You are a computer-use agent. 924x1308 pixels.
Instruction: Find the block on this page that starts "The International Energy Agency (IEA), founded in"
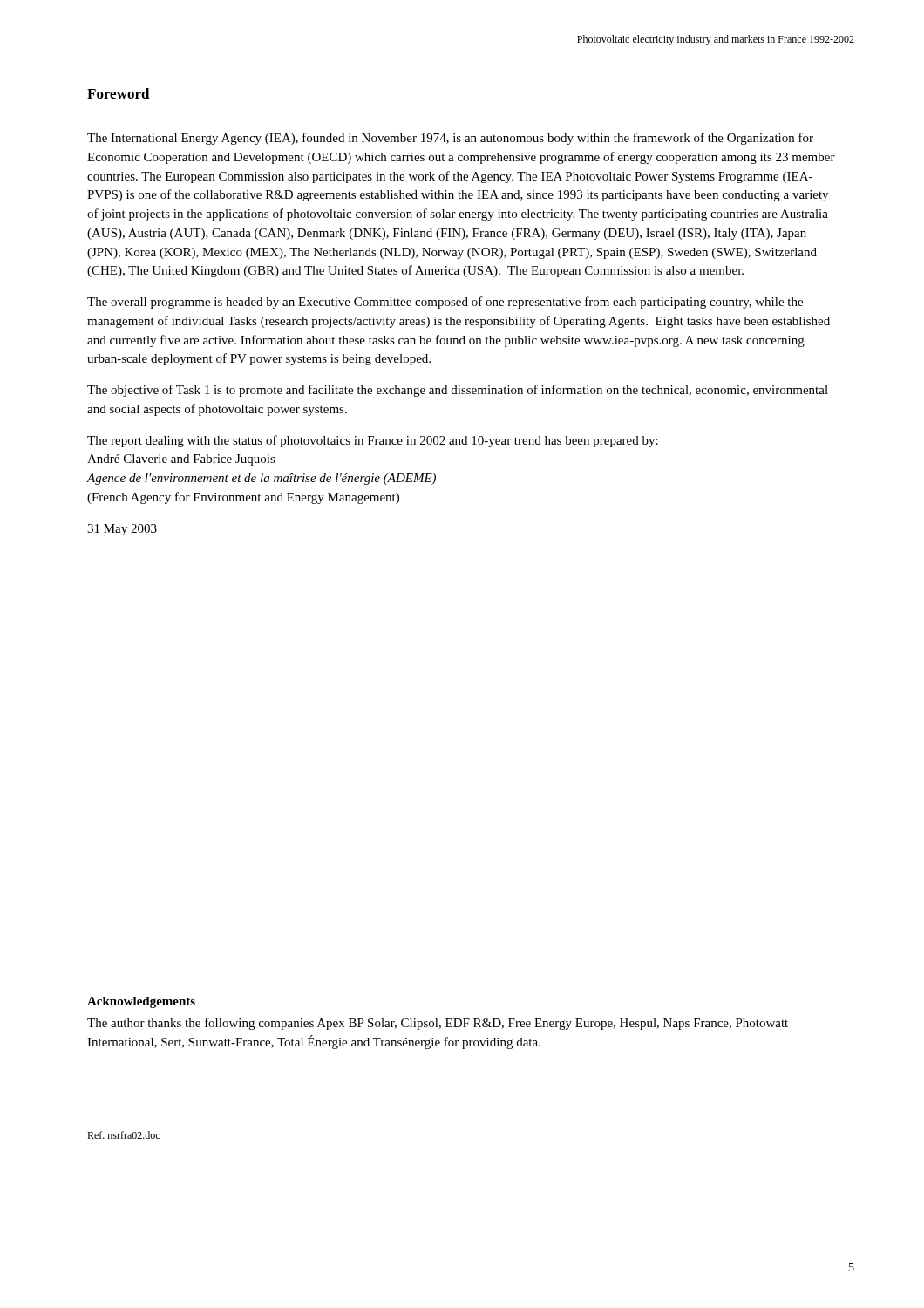pos(462,334)
